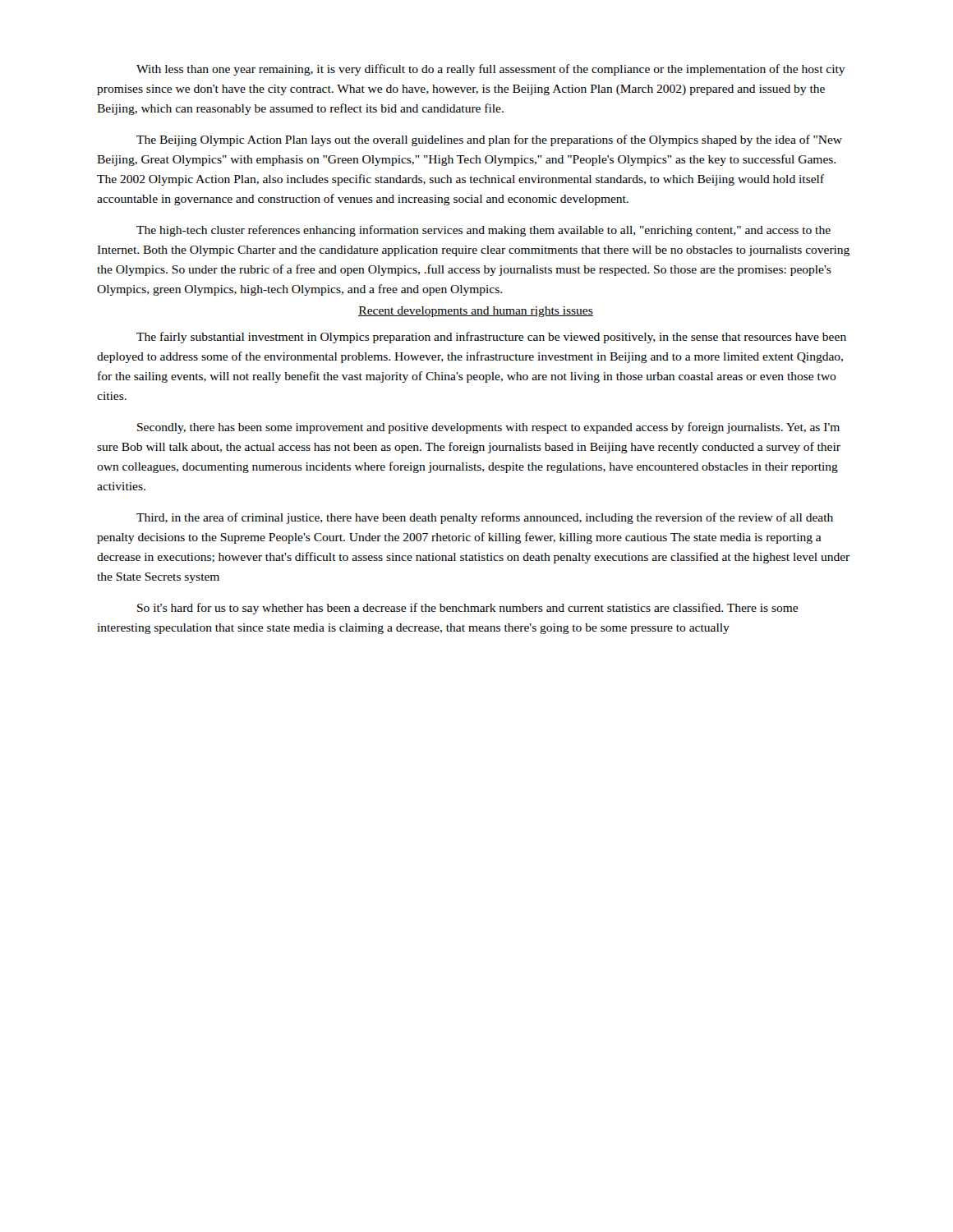Click on the text block that says "The fairly substantial investment in"
Screen dimensions: 1232x953
point(472,366)
